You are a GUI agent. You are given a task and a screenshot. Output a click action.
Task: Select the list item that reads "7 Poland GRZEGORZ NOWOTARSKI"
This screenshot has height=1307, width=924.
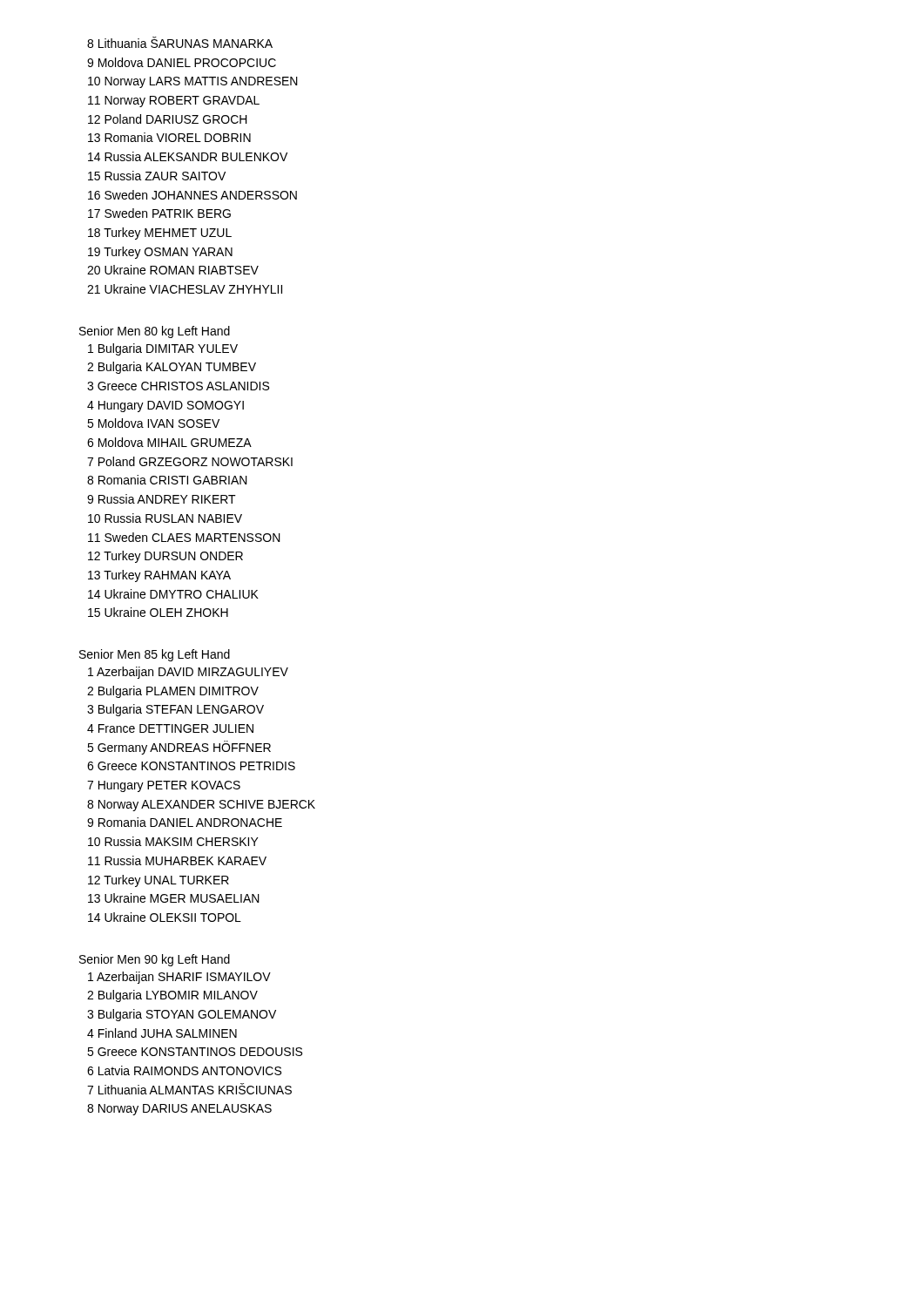click(190, 462)
